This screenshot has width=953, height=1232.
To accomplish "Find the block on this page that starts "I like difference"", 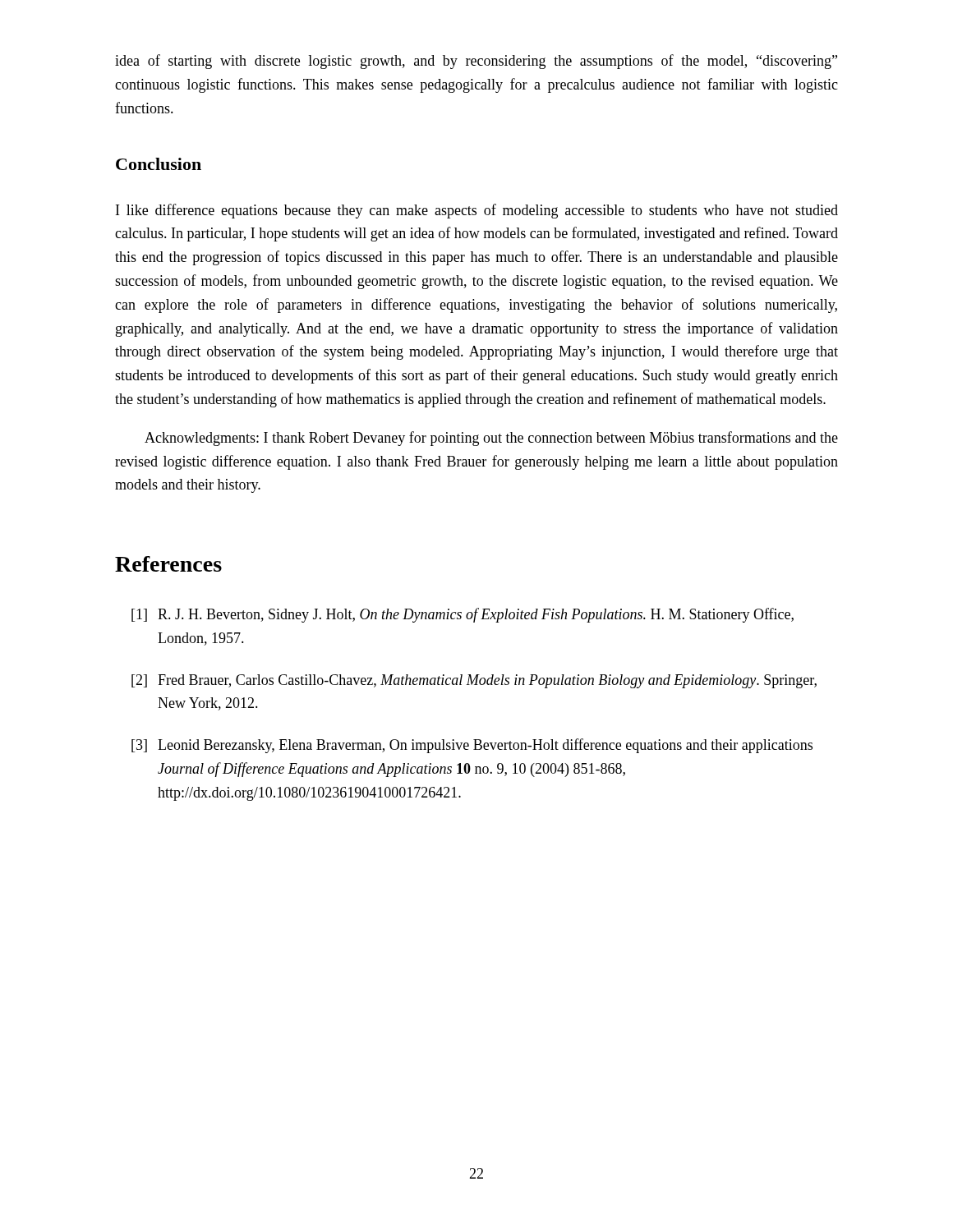I will (x=476, y=305).
